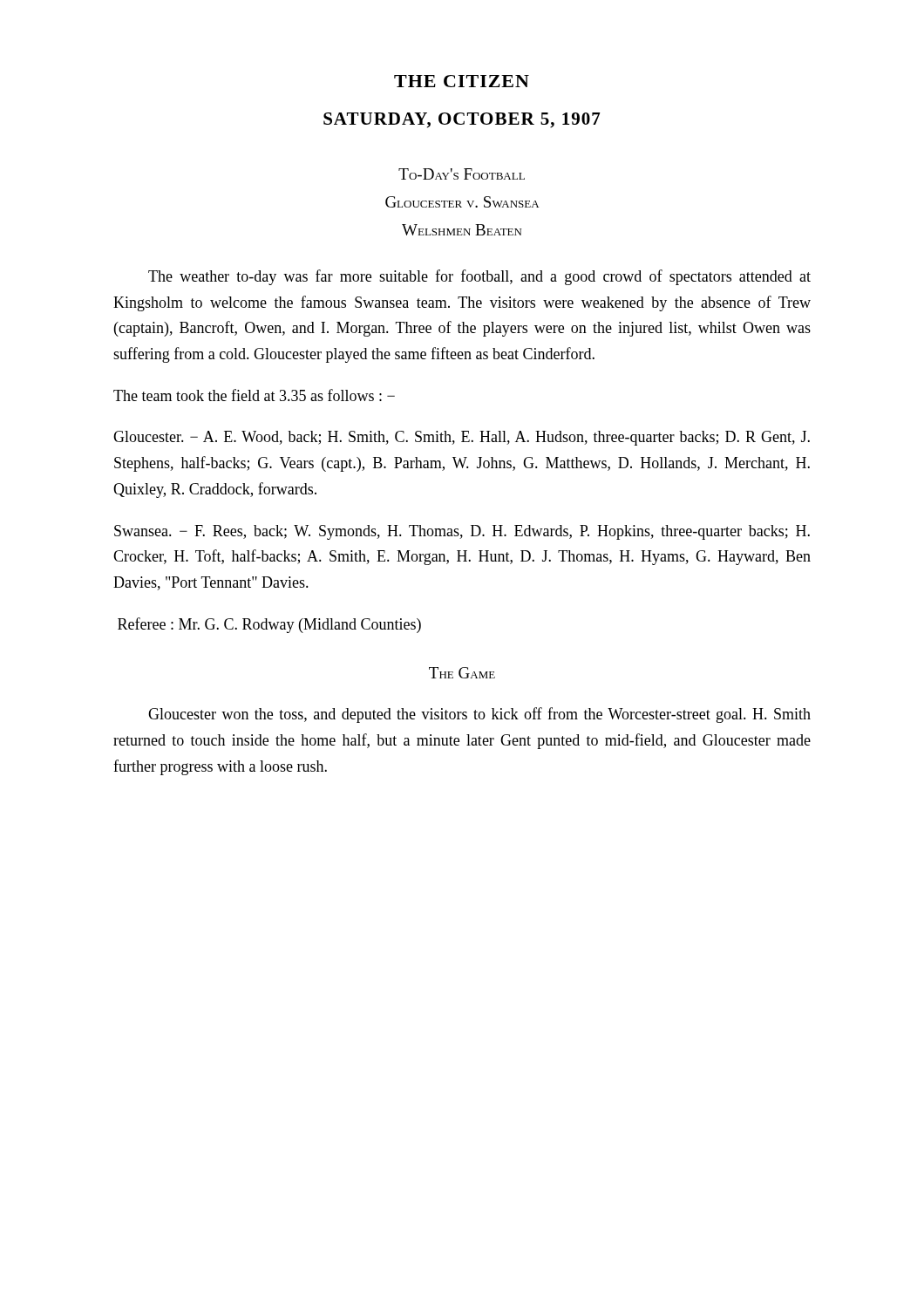924x1308 pixels.
Task: Locate the text "Gloucester v. Swansea"
Action: pos(462,202)
